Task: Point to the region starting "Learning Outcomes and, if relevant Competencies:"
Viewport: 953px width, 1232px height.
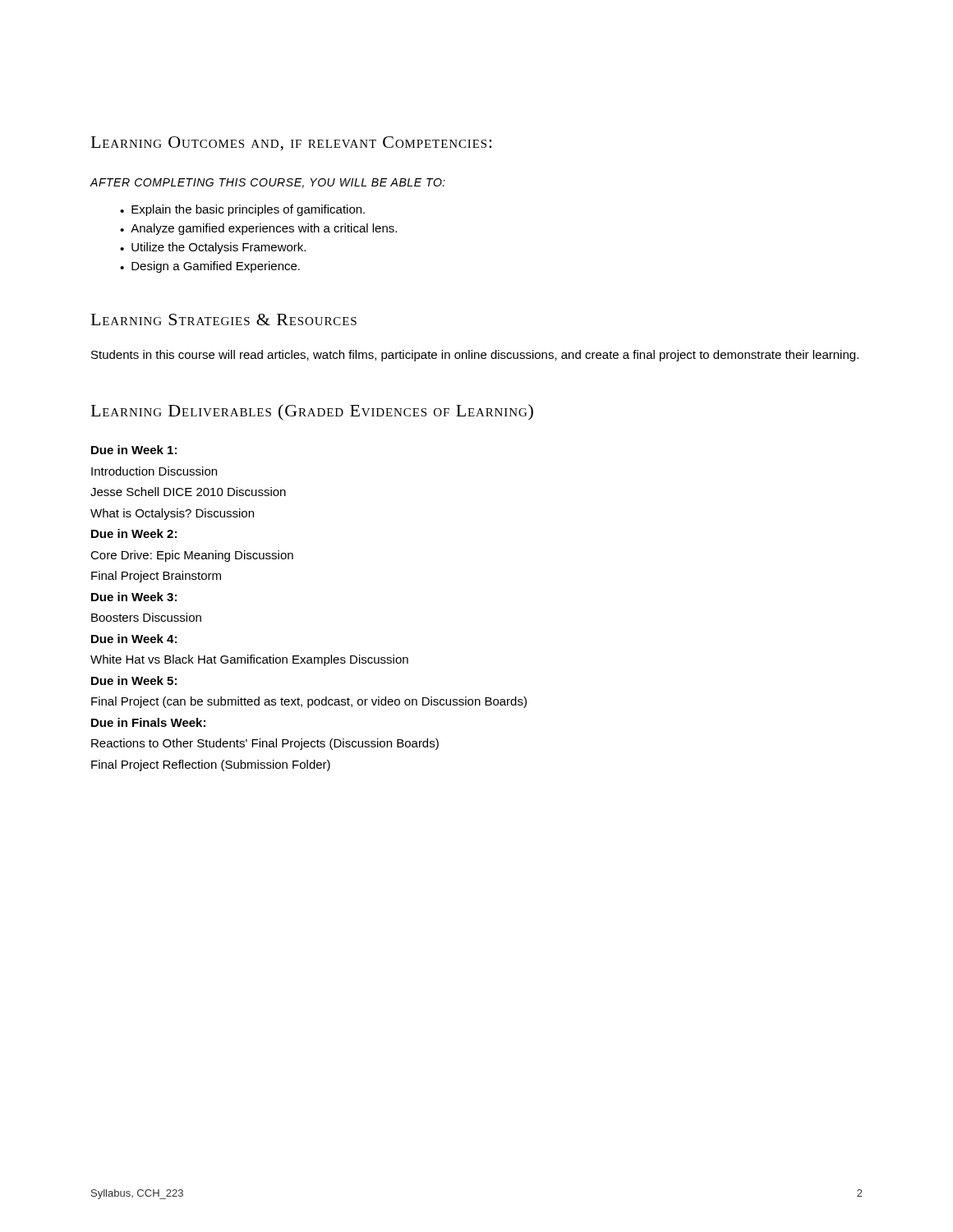Action: (x=292, y=142)
